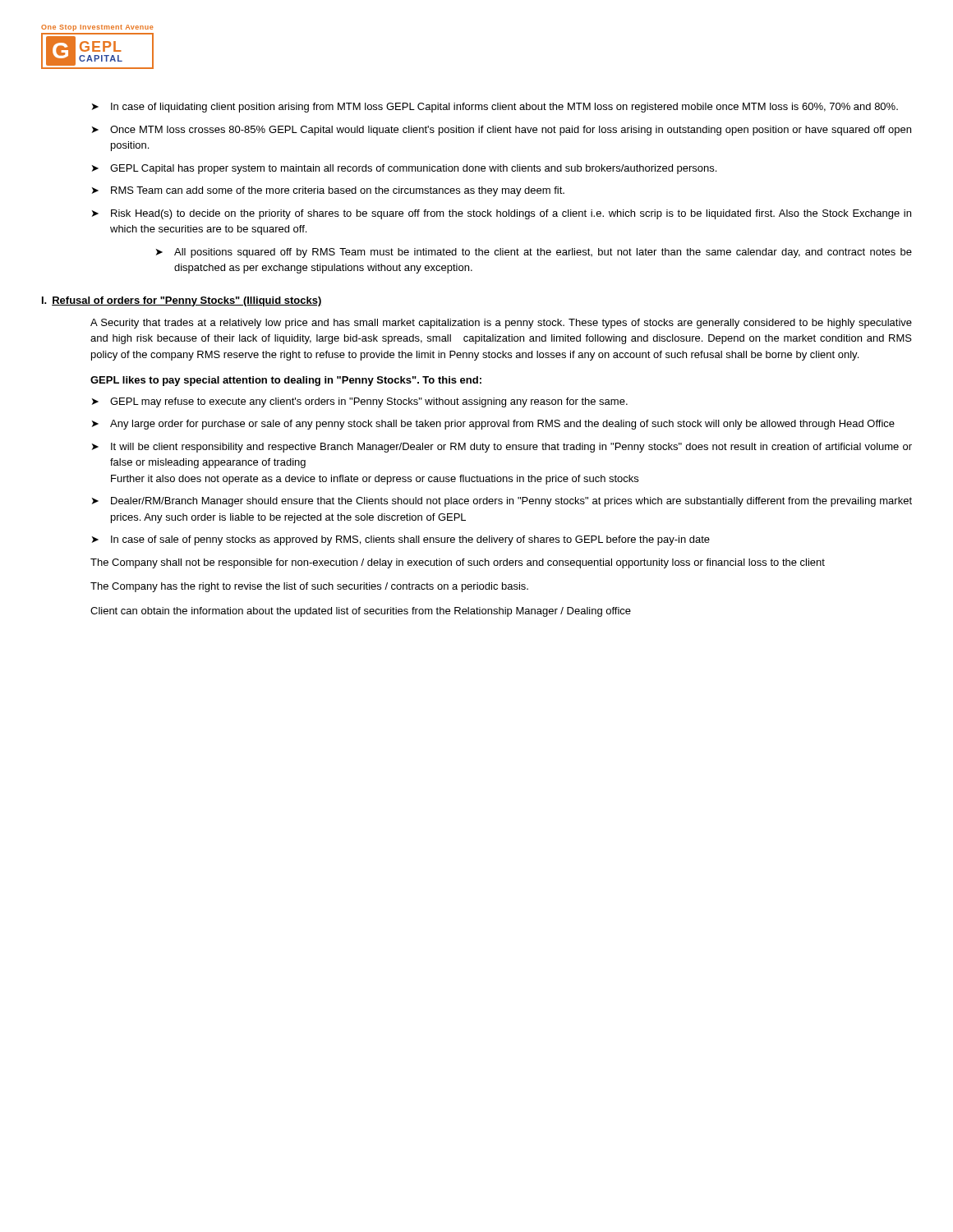Click on the text block starting "➤ GEPL Capital has proper system to"
Viewport: 953px width, 1232px height.
click(501, 168)
